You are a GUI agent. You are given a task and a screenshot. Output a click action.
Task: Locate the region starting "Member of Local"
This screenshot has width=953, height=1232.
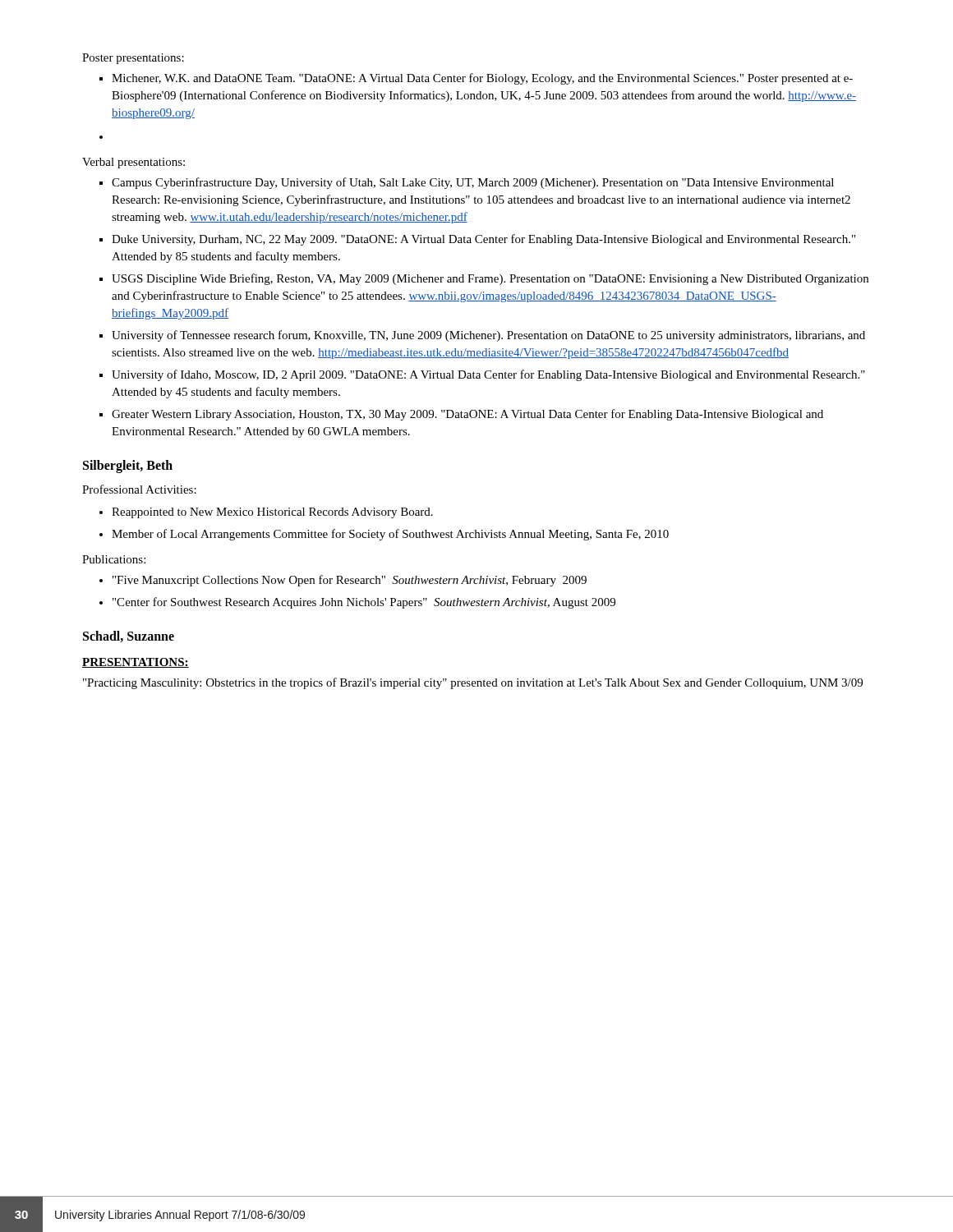point(390,534)
